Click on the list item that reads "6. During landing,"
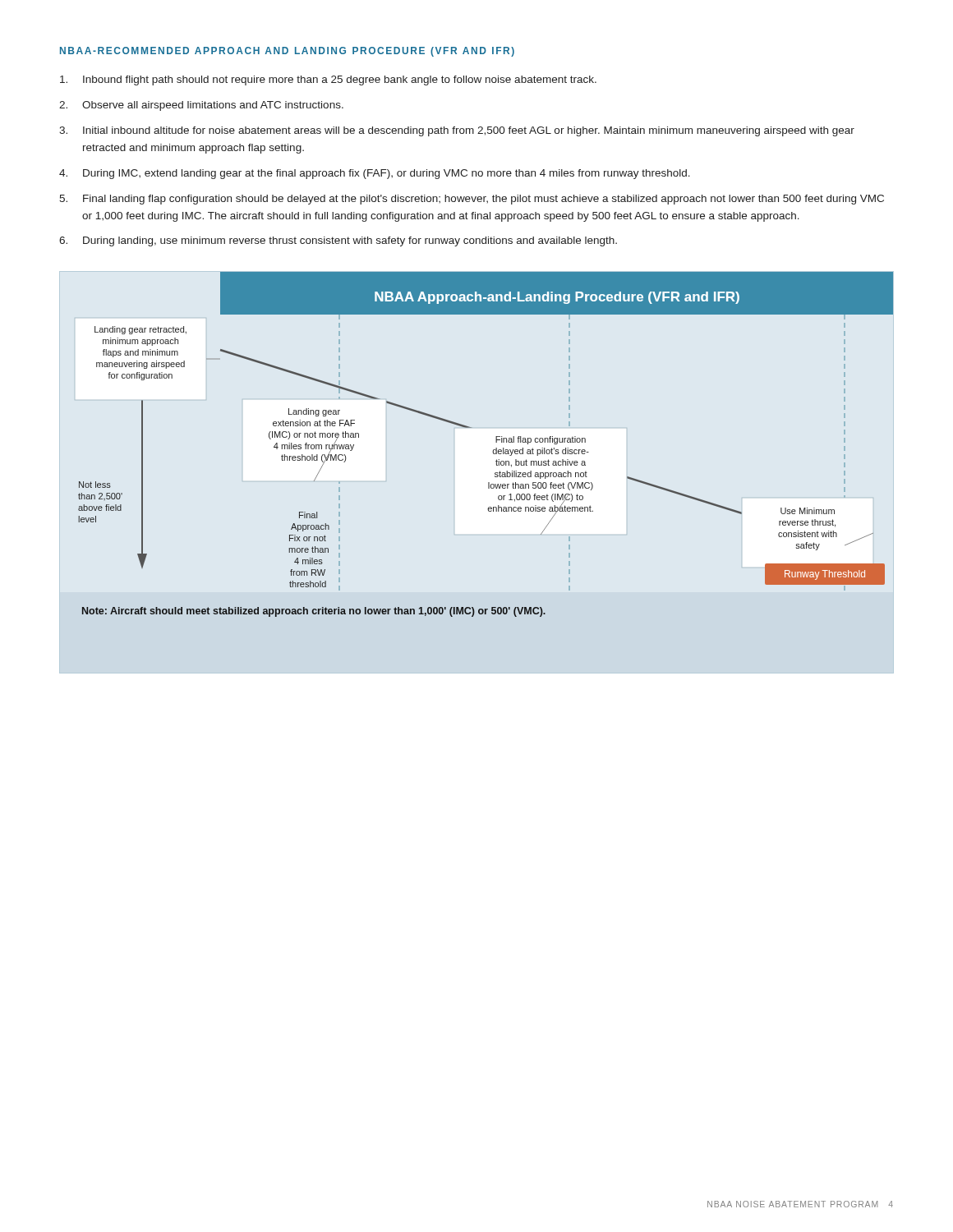The image size is (953, 1232). pos(476,241)
